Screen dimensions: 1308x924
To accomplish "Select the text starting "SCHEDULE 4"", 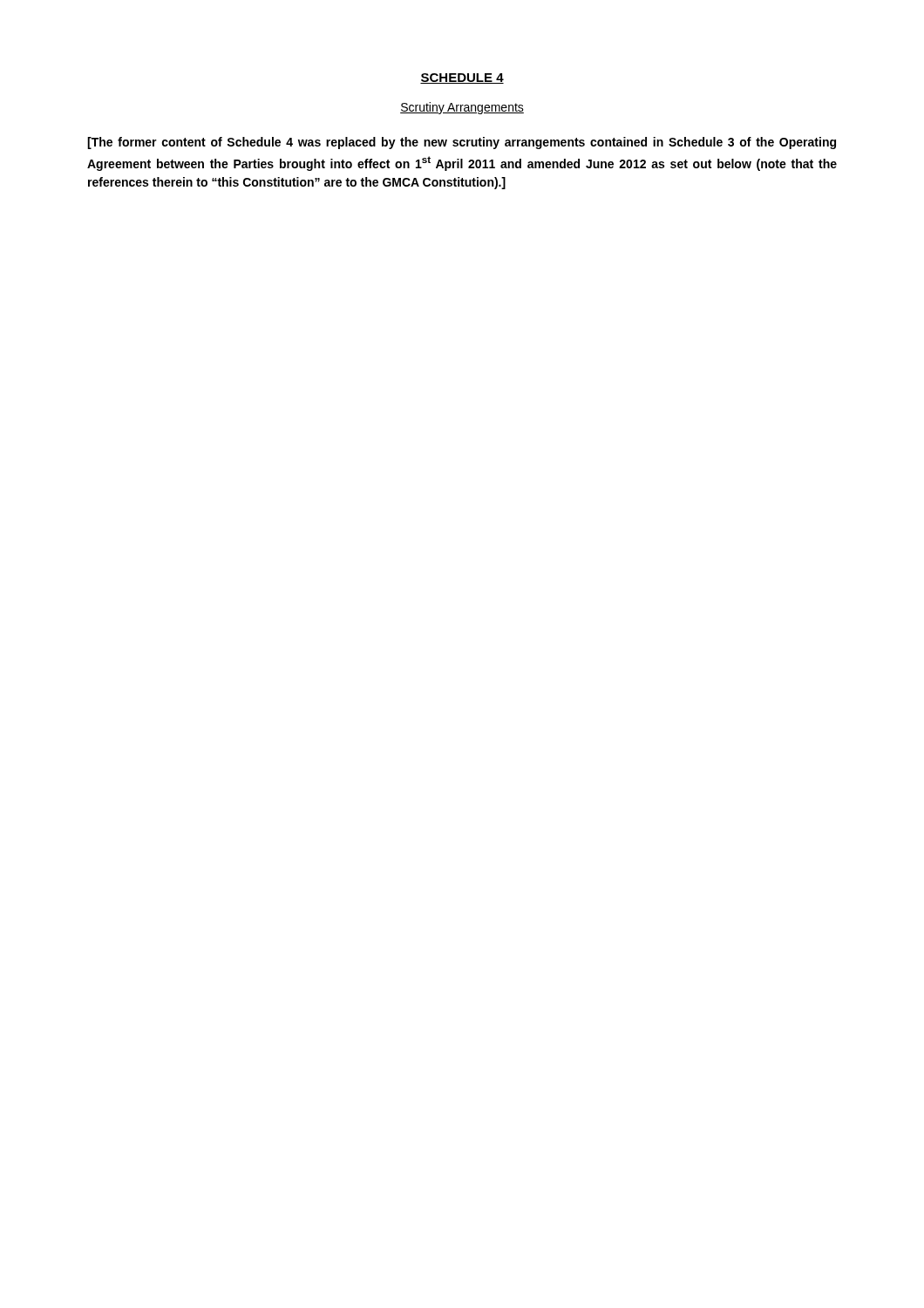I will click(x=462, y=77).
